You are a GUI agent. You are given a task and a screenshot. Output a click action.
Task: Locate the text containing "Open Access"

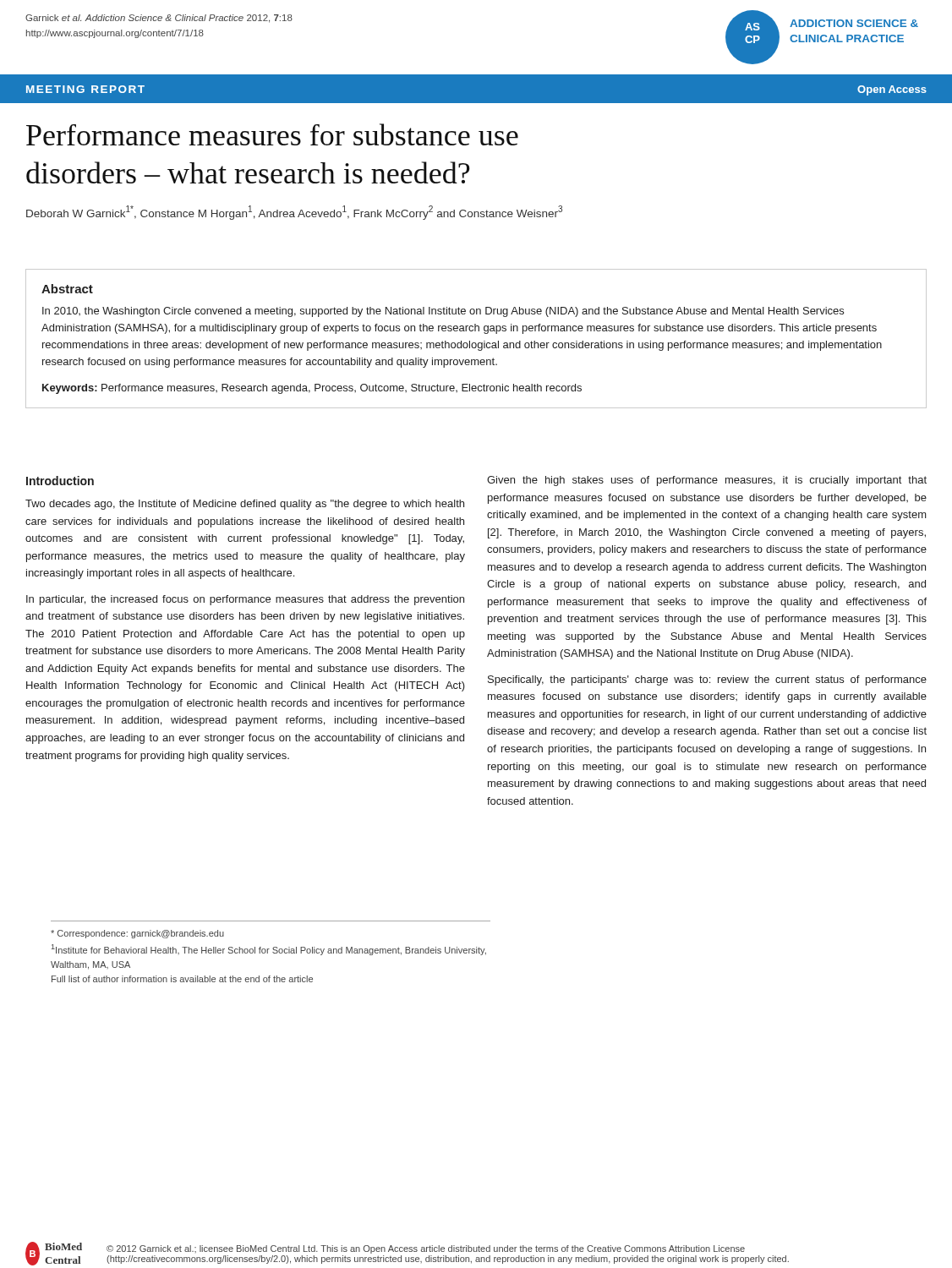click(892, 89)
